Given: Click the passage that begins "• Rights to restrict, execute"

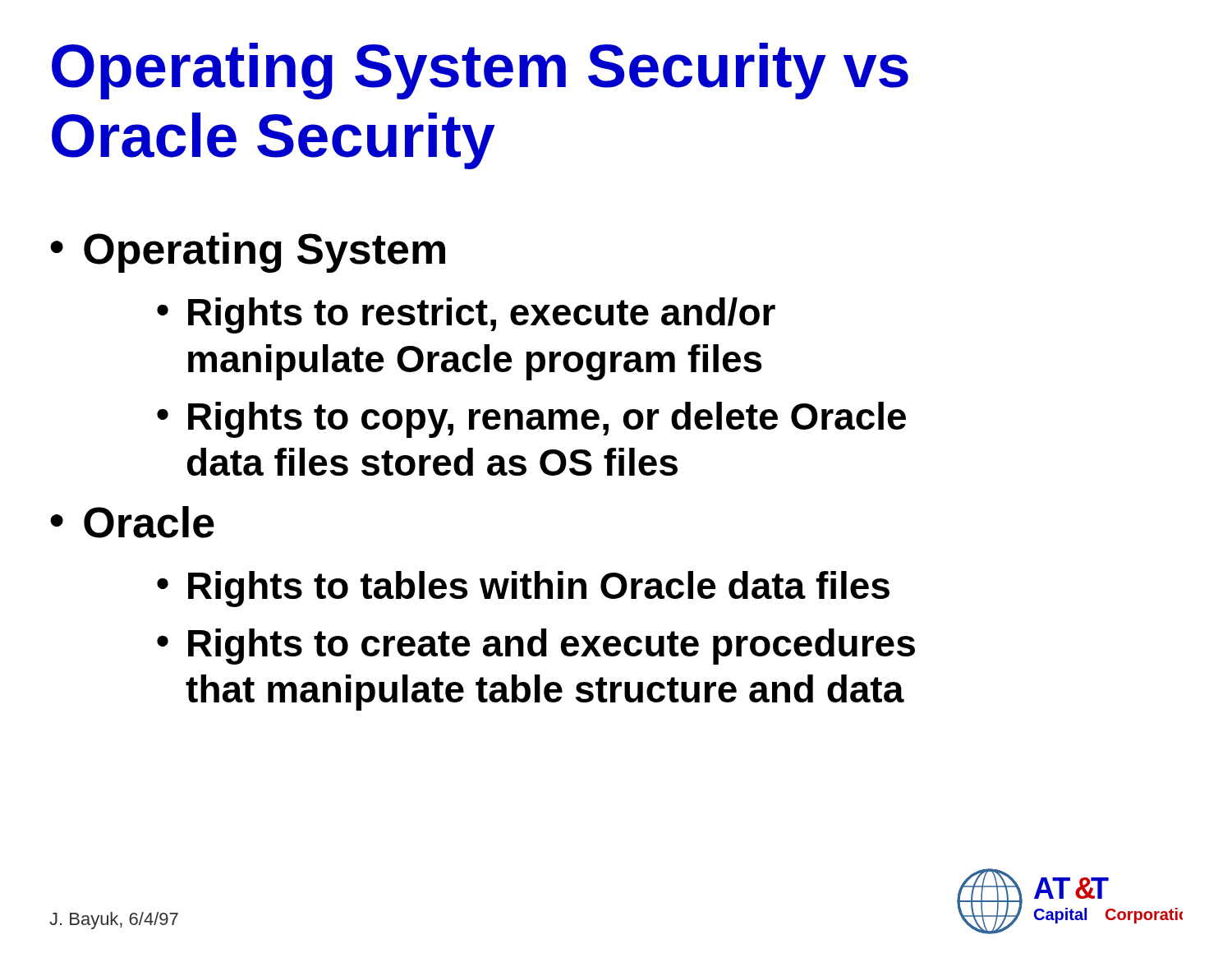Looking at the screenshot, I should pos(466,336).
